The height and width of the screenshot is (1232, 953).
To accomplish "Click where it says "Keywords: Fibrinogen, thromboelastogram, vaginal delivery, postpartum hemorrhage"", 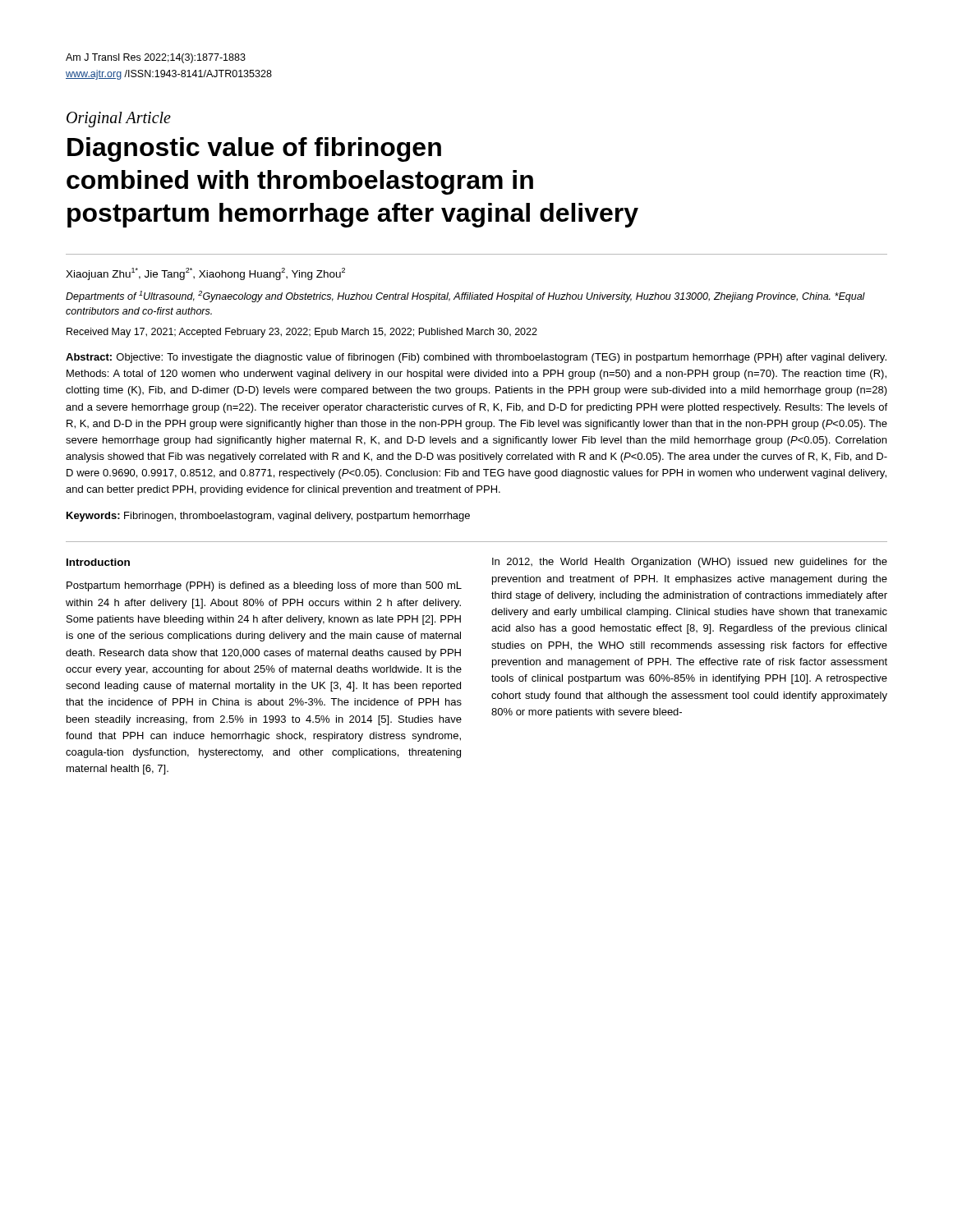I will coord(268,516).
